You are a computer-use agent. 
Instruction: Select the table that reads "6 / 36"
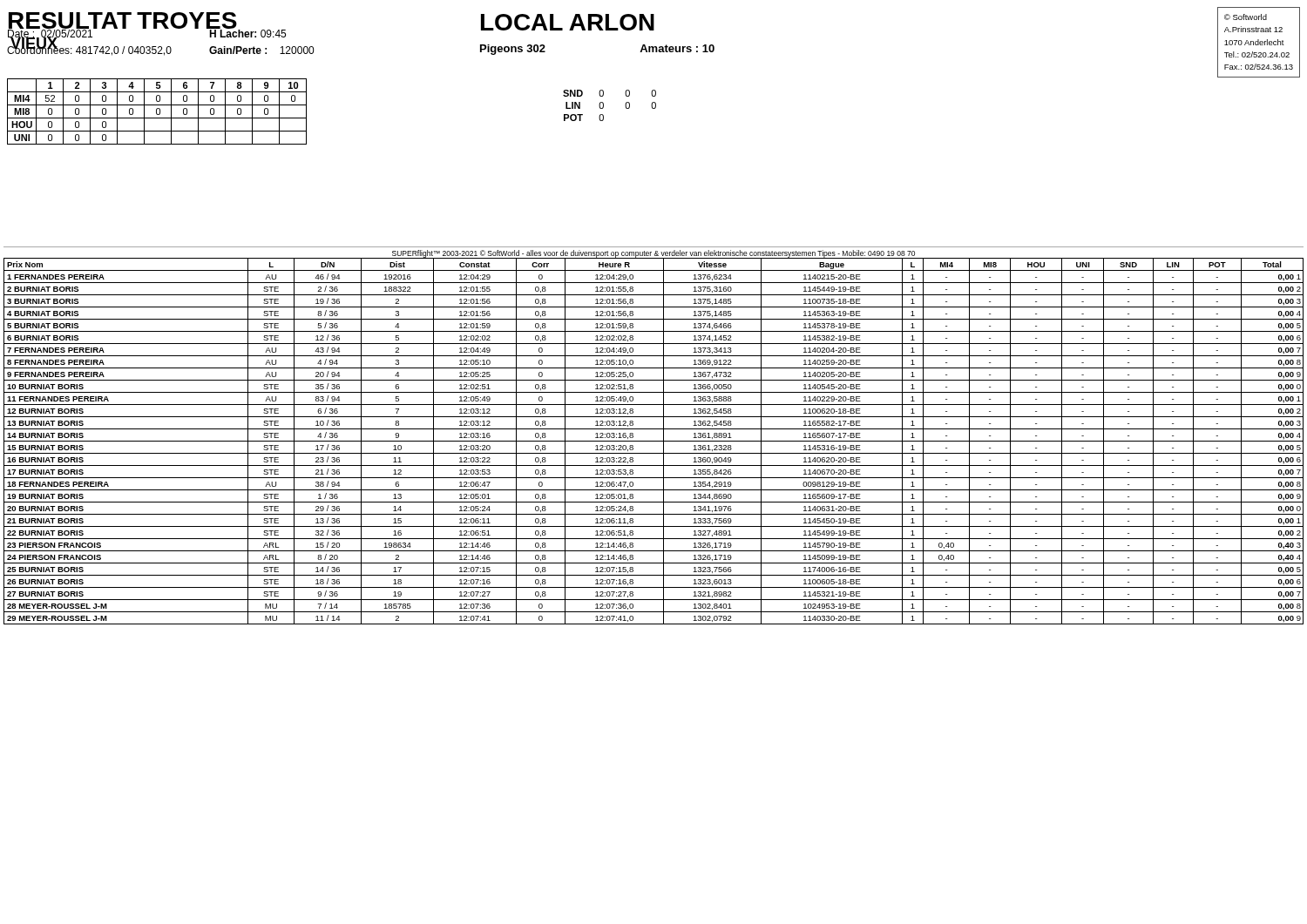(654, 590)
